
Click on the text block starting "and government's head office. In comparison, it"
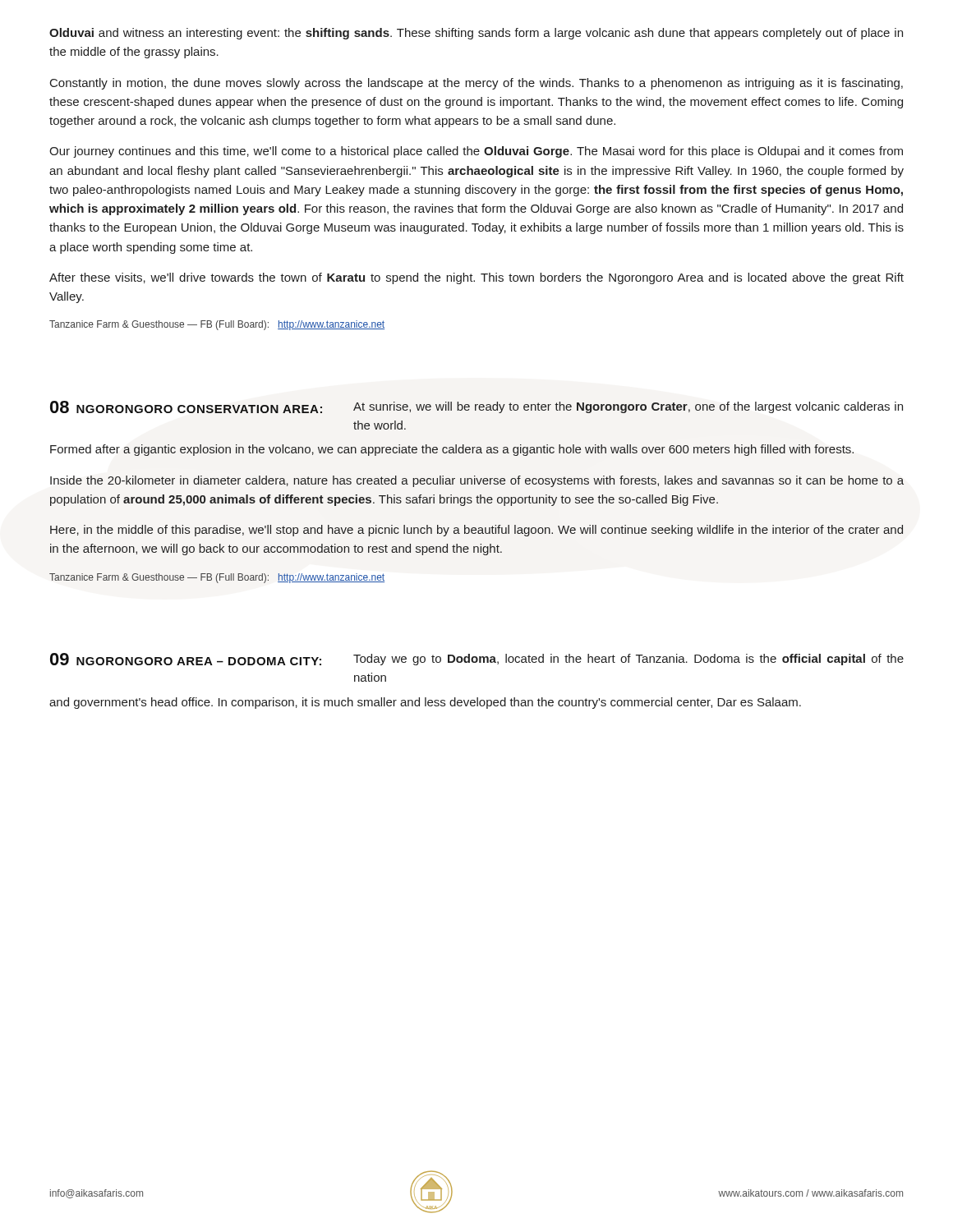point(476,702)
